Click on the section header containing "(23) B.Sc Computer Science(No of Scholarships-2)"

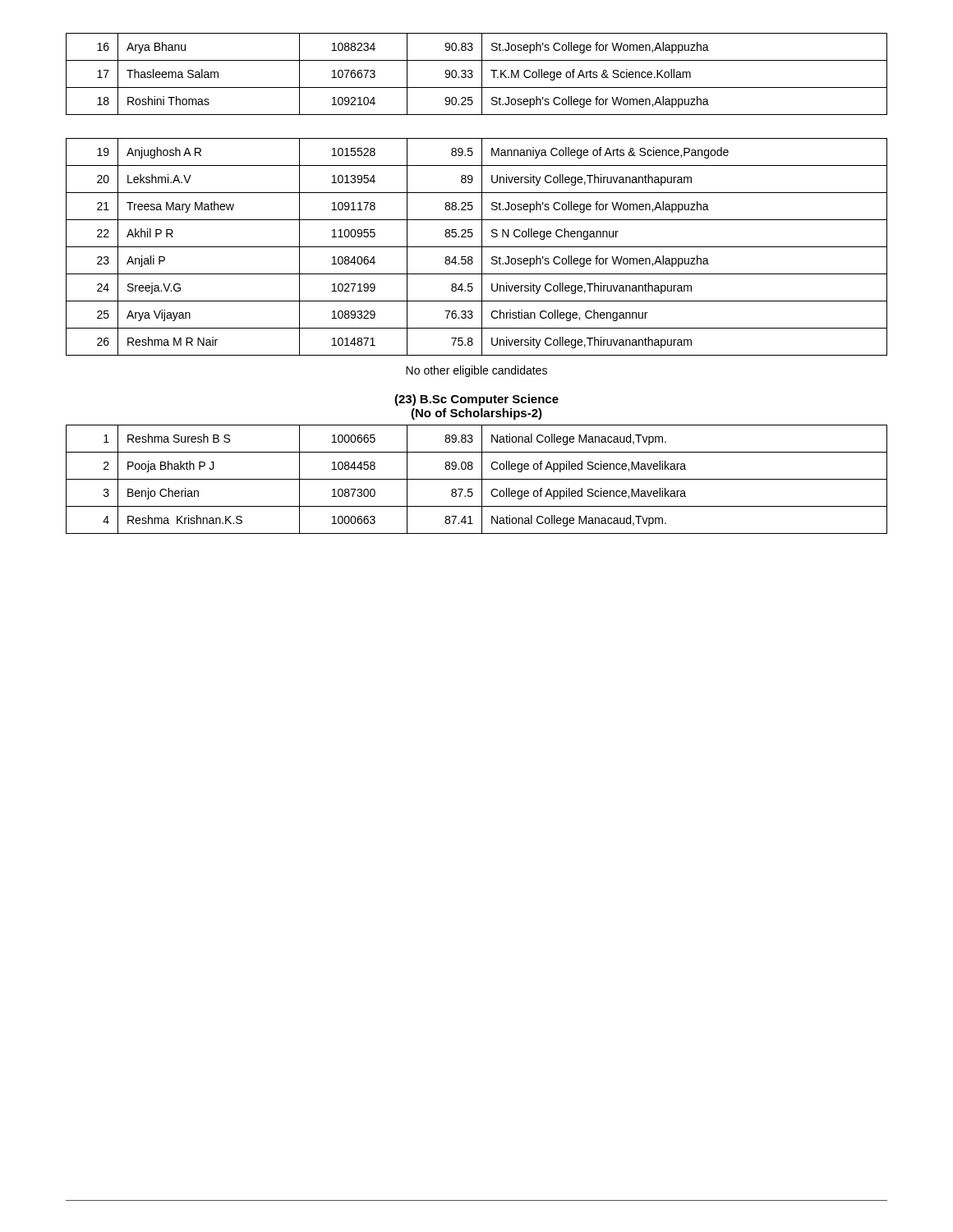[x=476, y=406]
